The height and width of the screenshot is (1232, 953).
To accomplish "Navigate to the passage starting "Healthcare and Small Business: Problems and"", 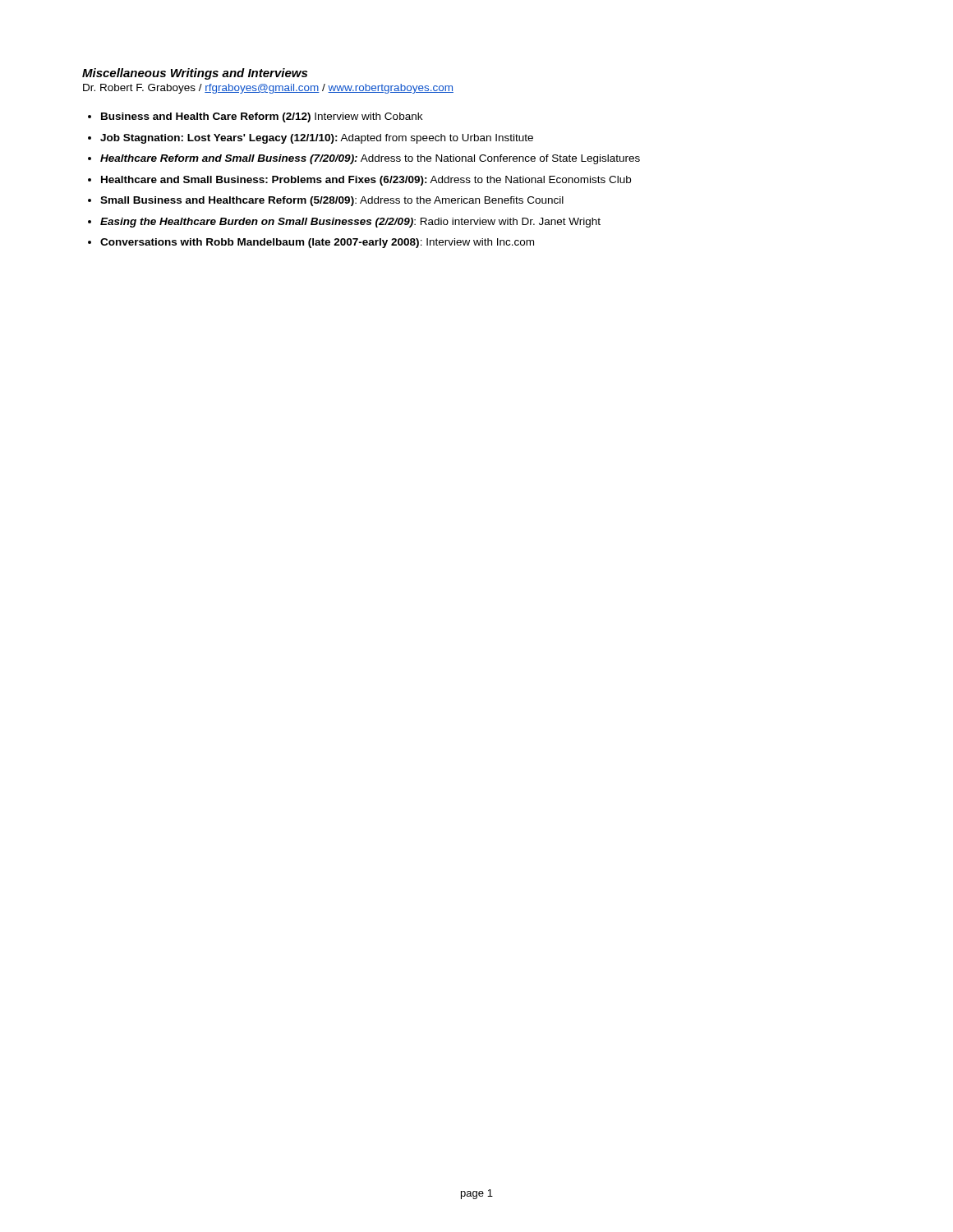I will click(x=366, y=179).
